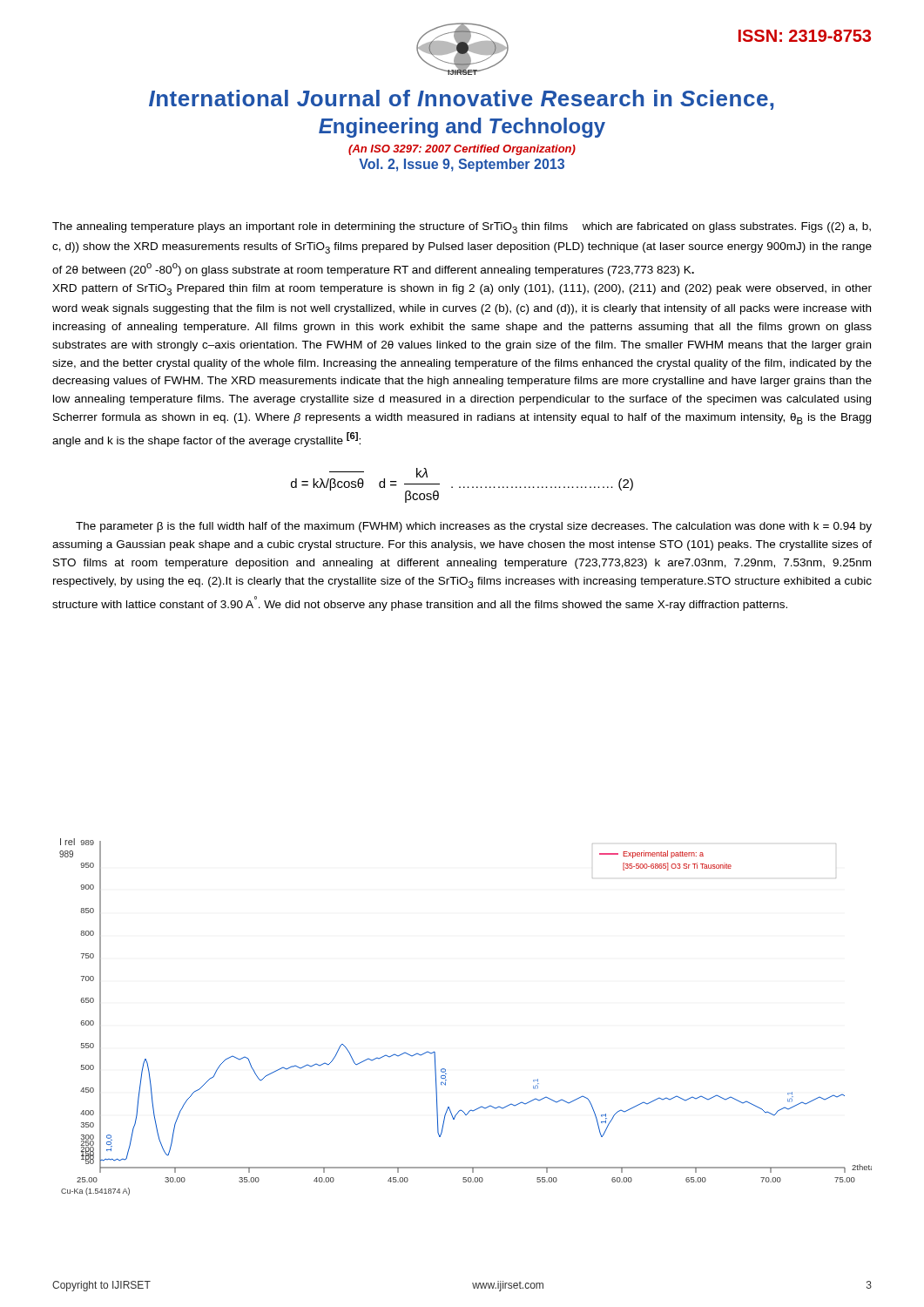Locate the text block that reads "The parameter β is the"
This screenshot has width=924, height=1307.
[462, 565]
